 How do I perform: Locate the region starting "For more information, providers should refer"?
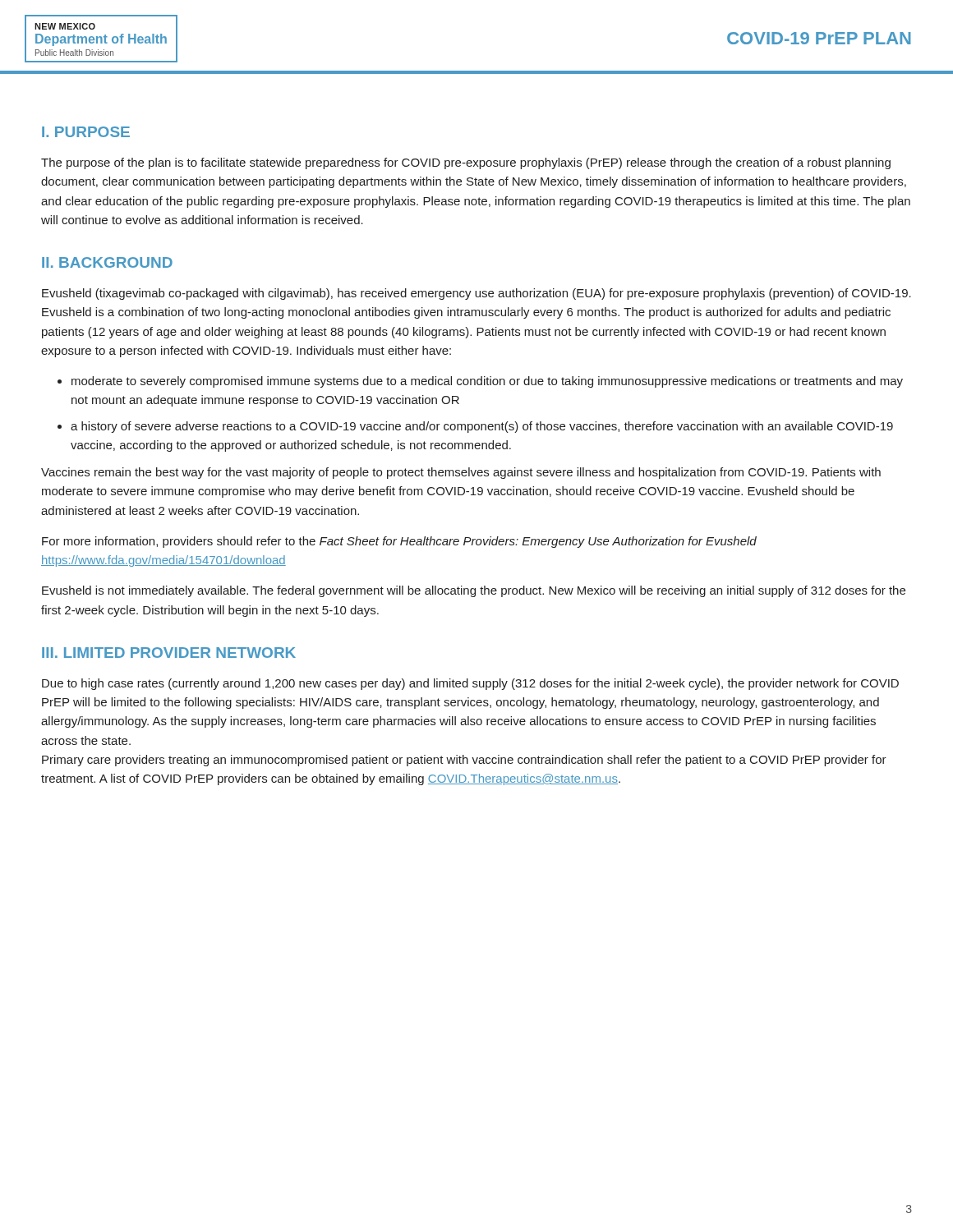pyautogui.click(x=400, y=550)
